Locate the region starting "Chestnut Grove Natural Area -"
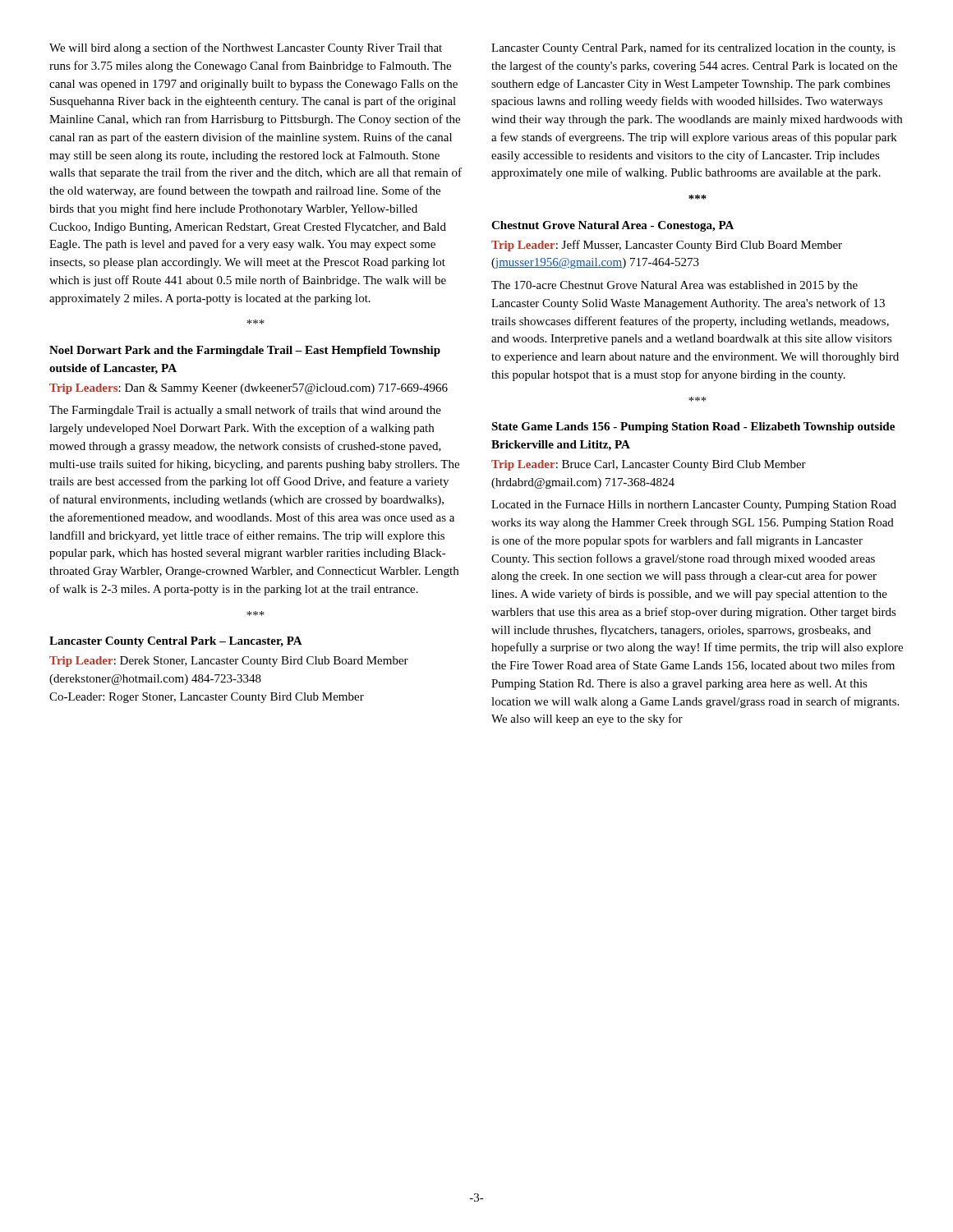The width and height of the screenshot is (953, 1232). click(613, 225)
